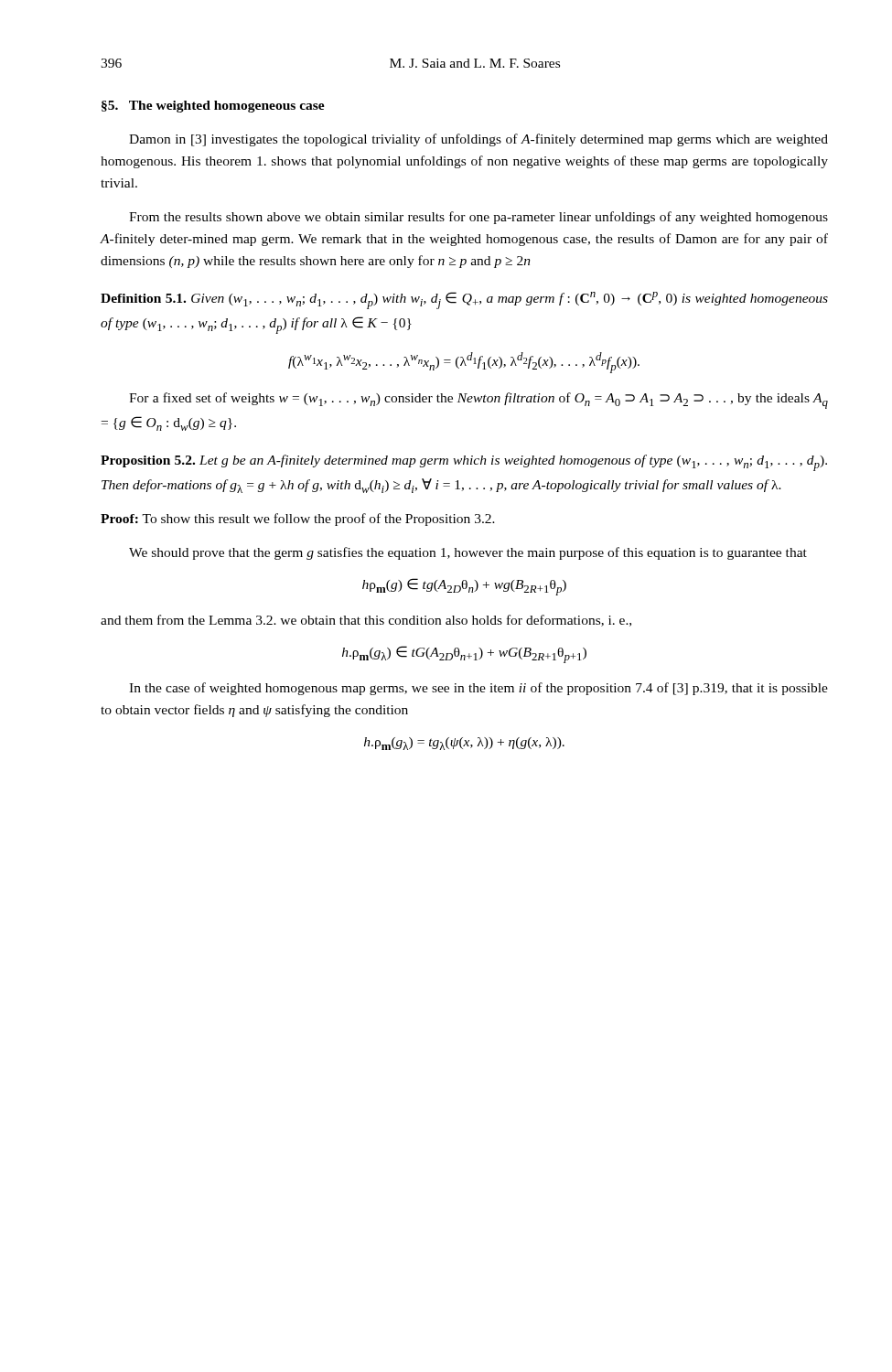Point to the passage starting "From the results shown above we obtain"

click(x=464, y=239)
